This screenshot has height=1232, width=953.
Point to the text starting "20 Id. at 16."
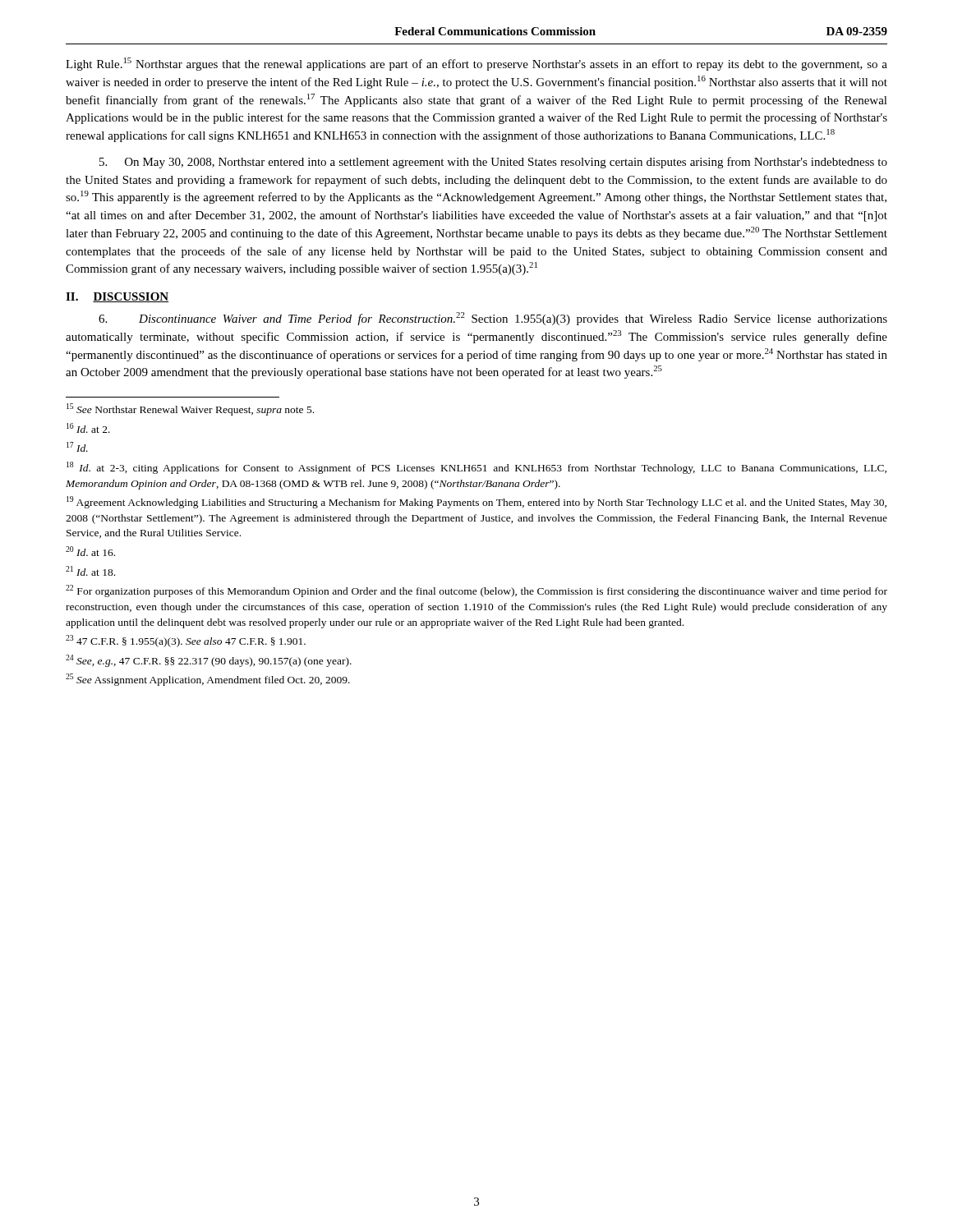point(91,552)
